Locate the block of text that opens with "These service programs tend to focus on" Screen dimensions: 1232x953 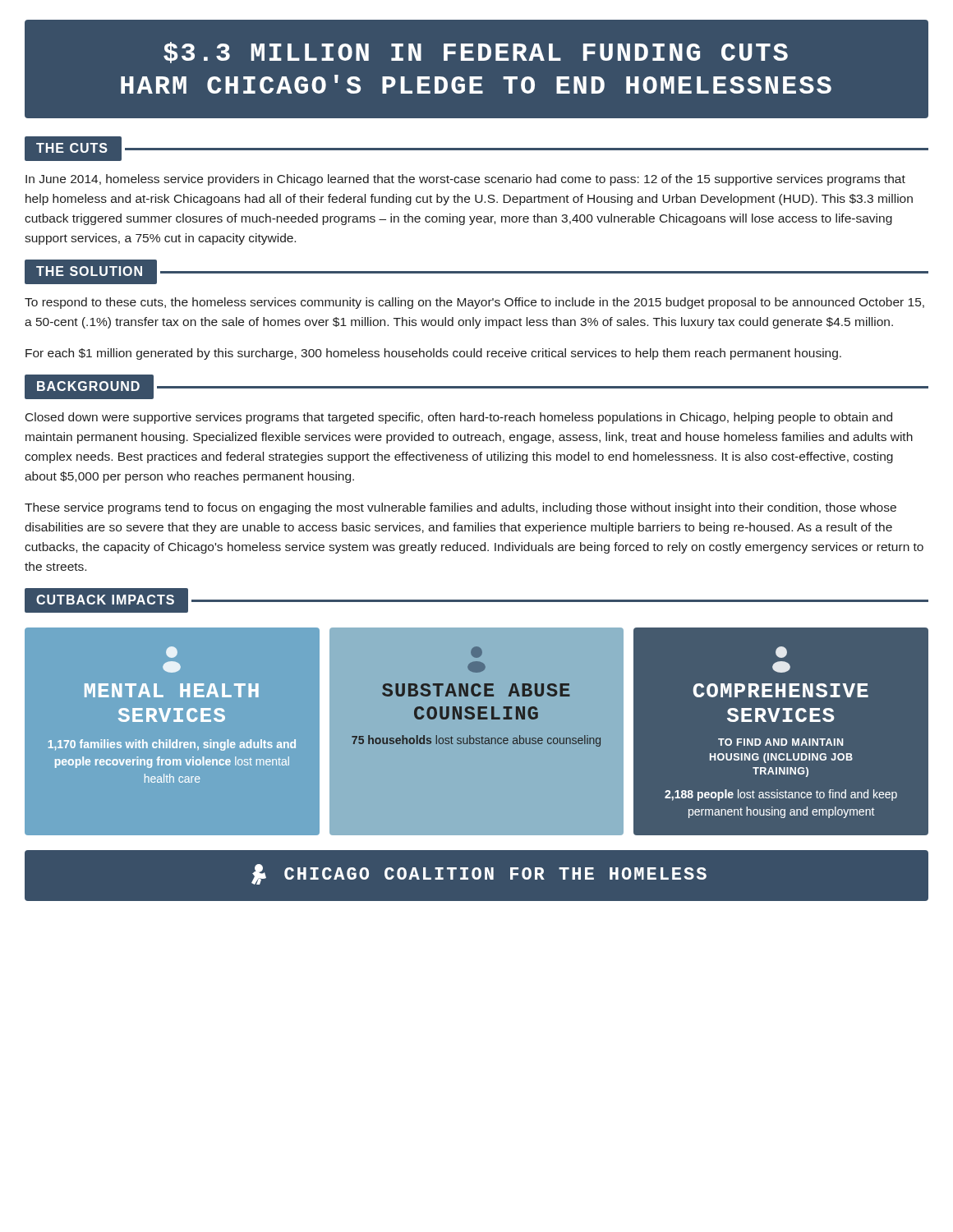point(474,537)
